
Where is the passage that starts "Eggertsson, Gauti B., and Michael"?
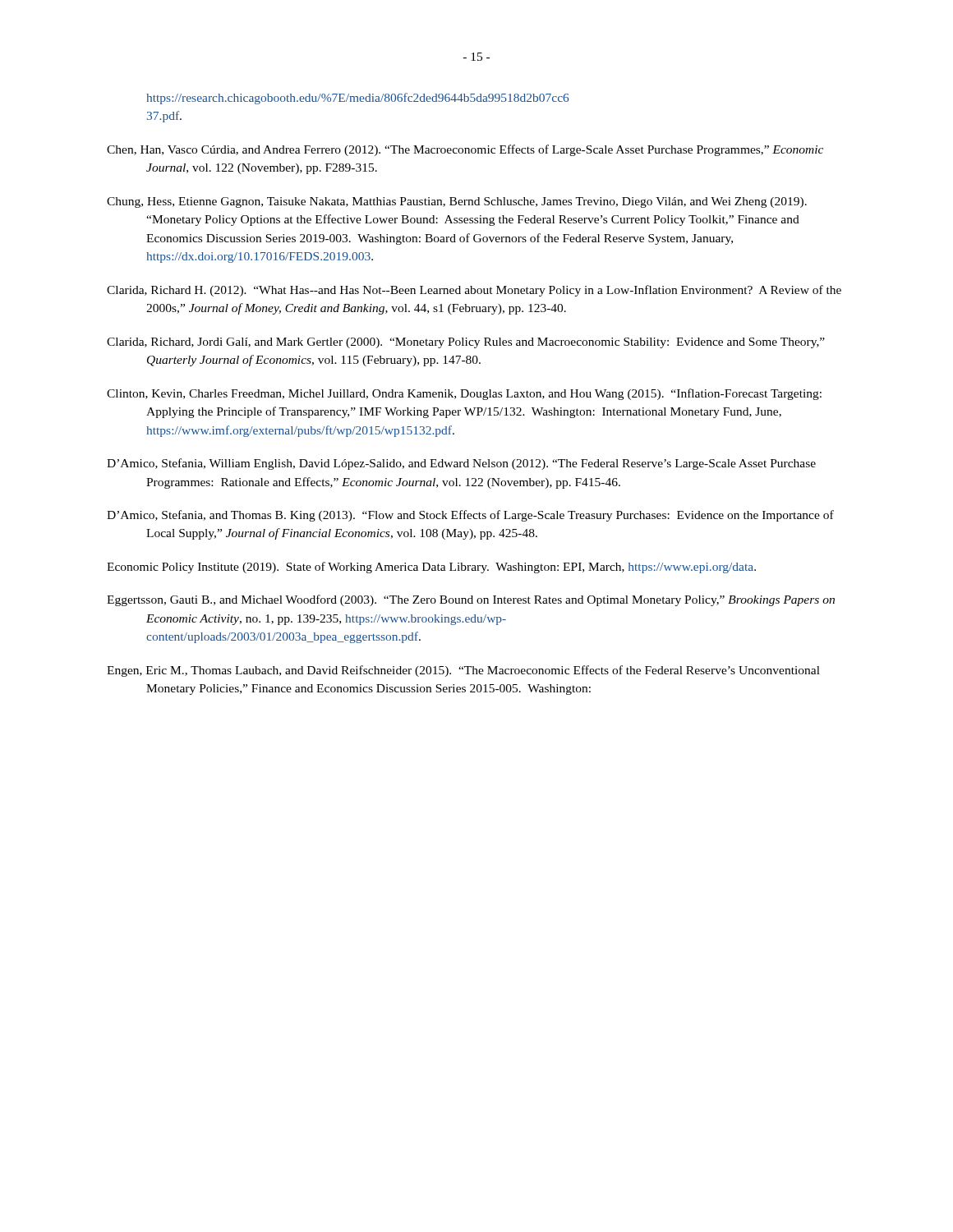click(471, 618)
